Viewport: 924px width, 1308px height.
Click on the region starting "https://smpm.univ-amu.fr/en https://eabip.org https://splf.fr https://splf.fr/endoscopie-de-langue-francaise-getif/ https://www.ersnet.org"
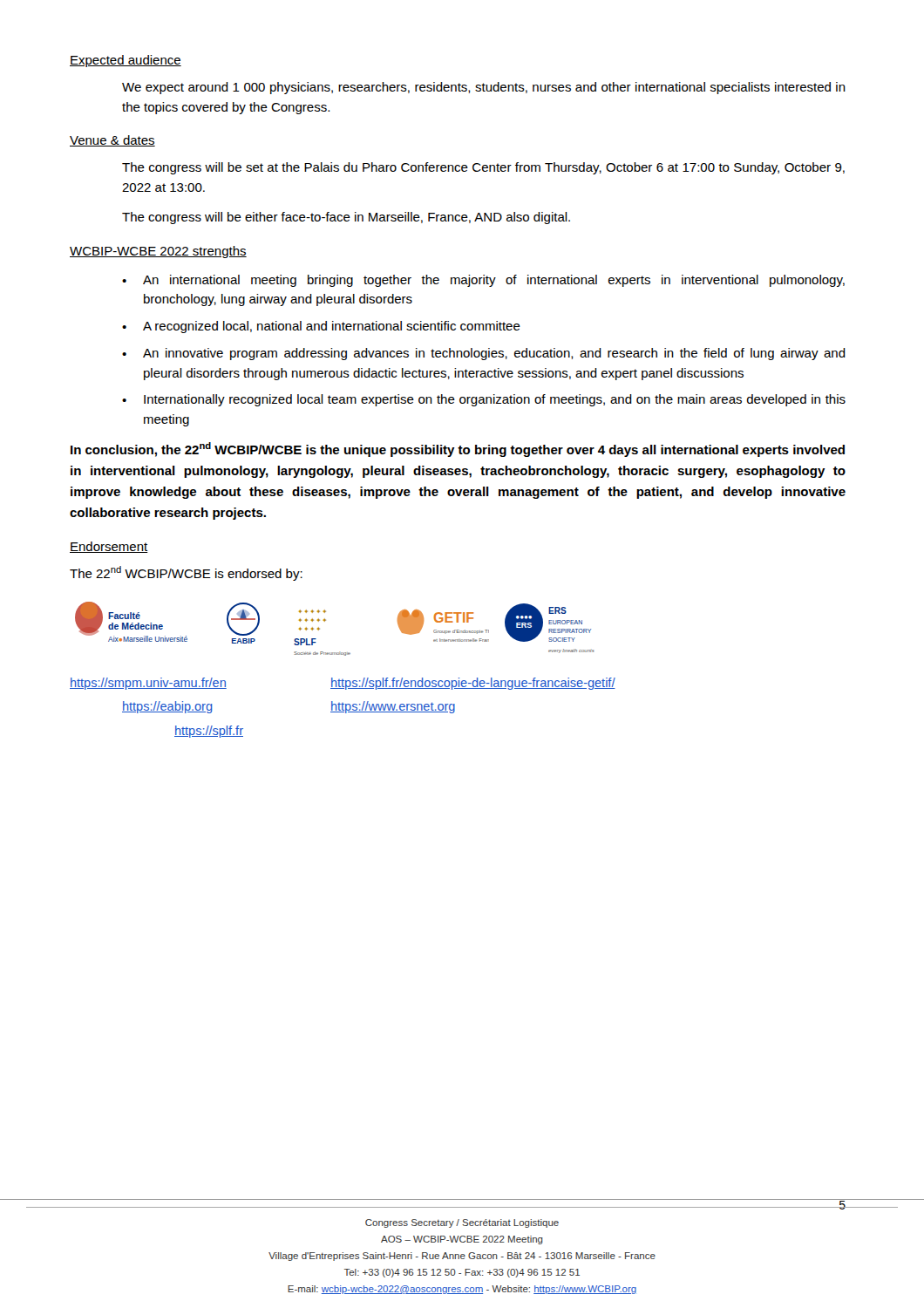pyautogui.click(x=458, y=707)
